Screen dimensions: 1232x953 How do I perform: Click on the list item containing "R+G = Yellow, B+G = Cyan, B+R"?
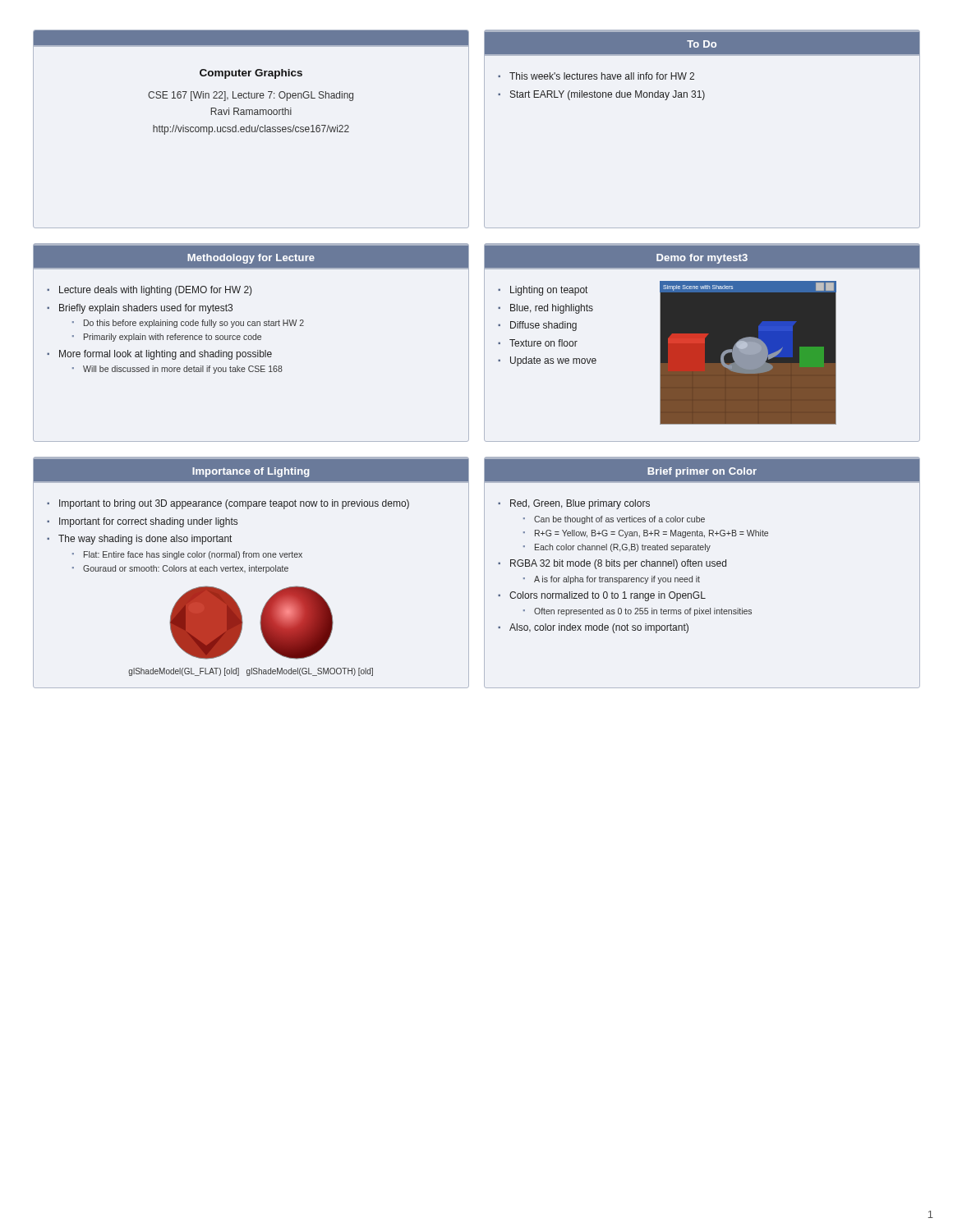pos(651,533)
